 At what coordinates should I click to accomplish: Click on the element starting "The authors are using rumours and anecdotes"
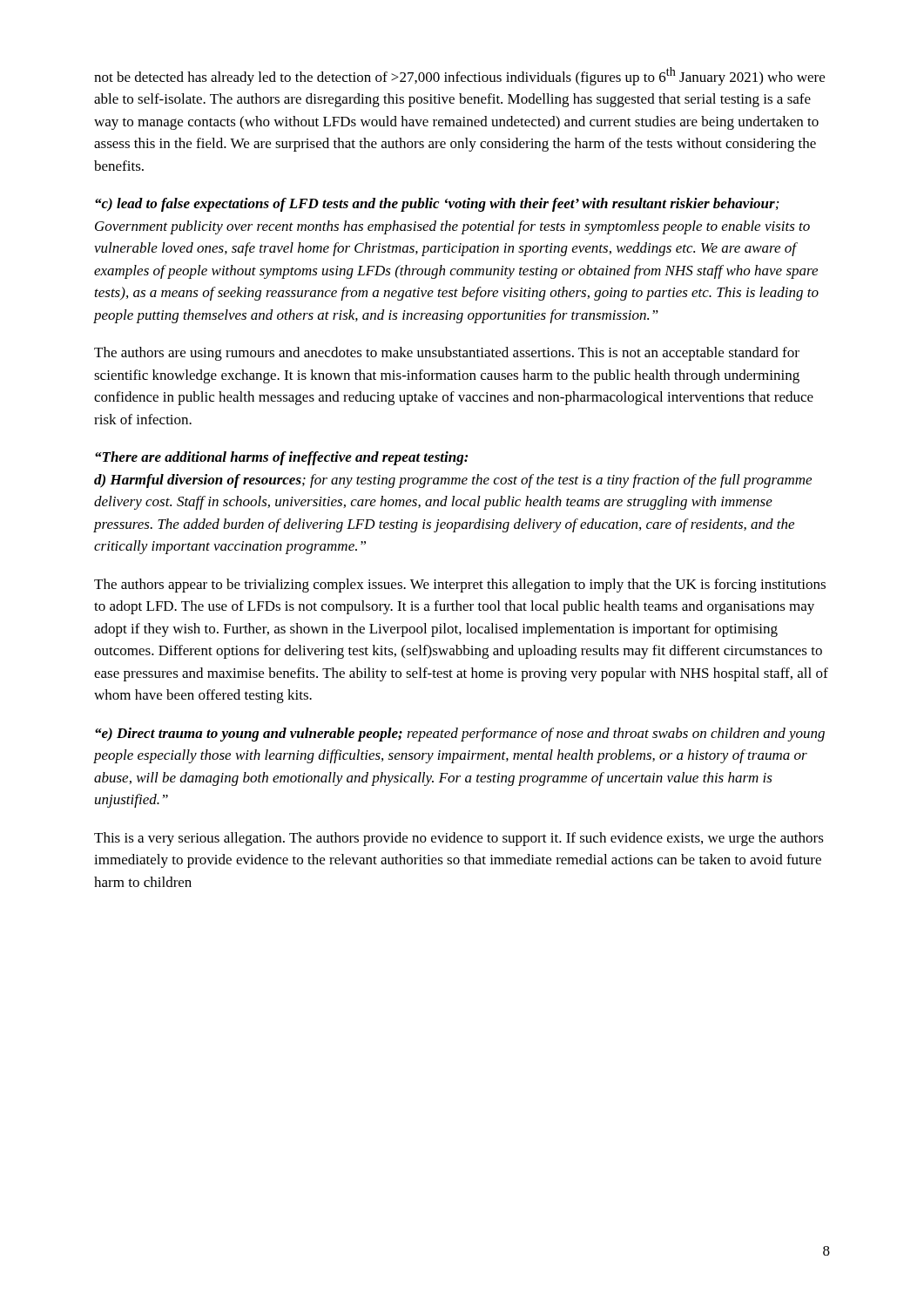tap(454, 386)
